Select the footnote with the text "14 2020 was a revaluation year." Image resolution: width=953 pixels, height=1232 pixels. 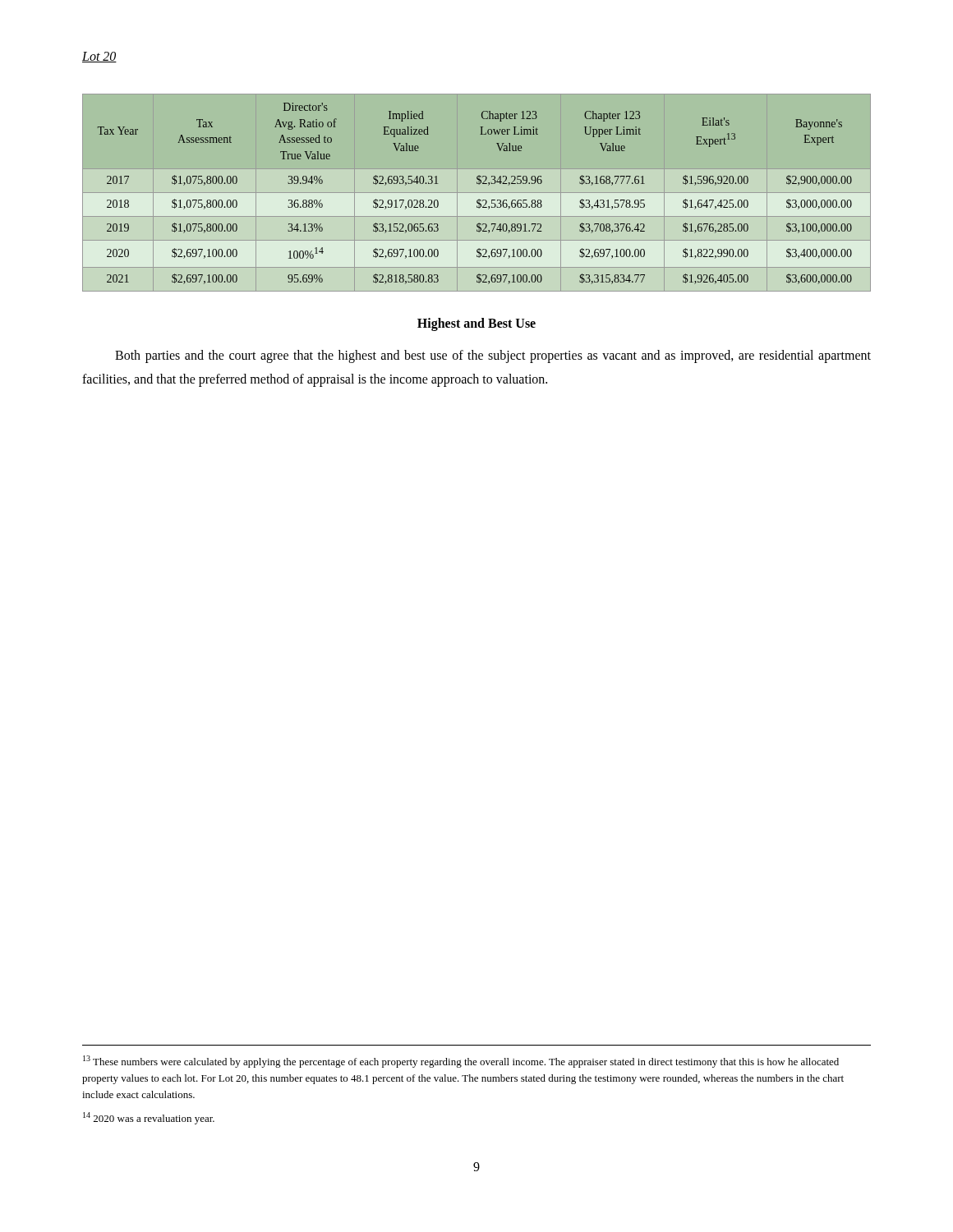149,1118
